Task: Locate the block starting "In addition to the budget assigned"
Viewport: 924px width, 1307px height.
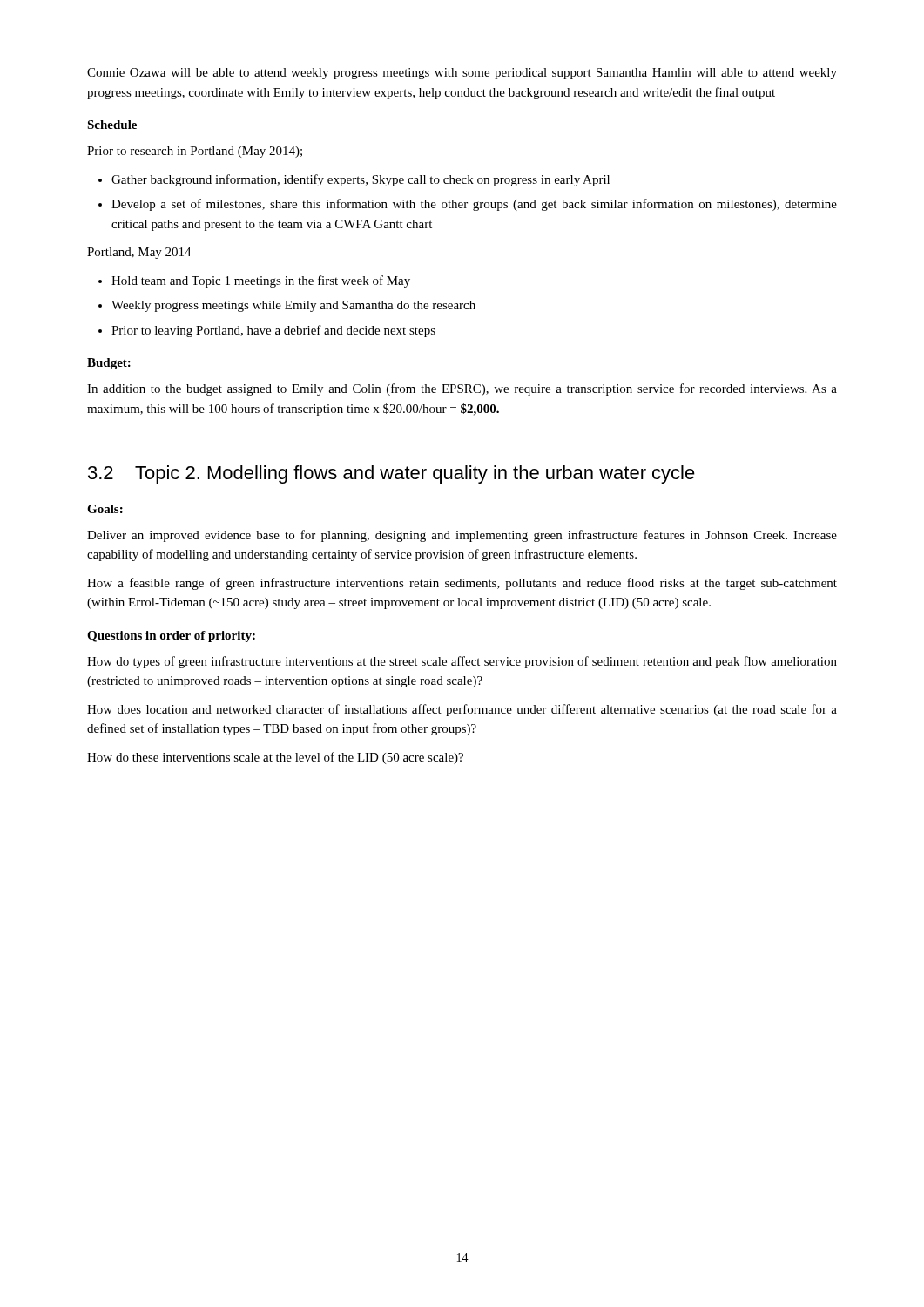Action: point(462,399)
